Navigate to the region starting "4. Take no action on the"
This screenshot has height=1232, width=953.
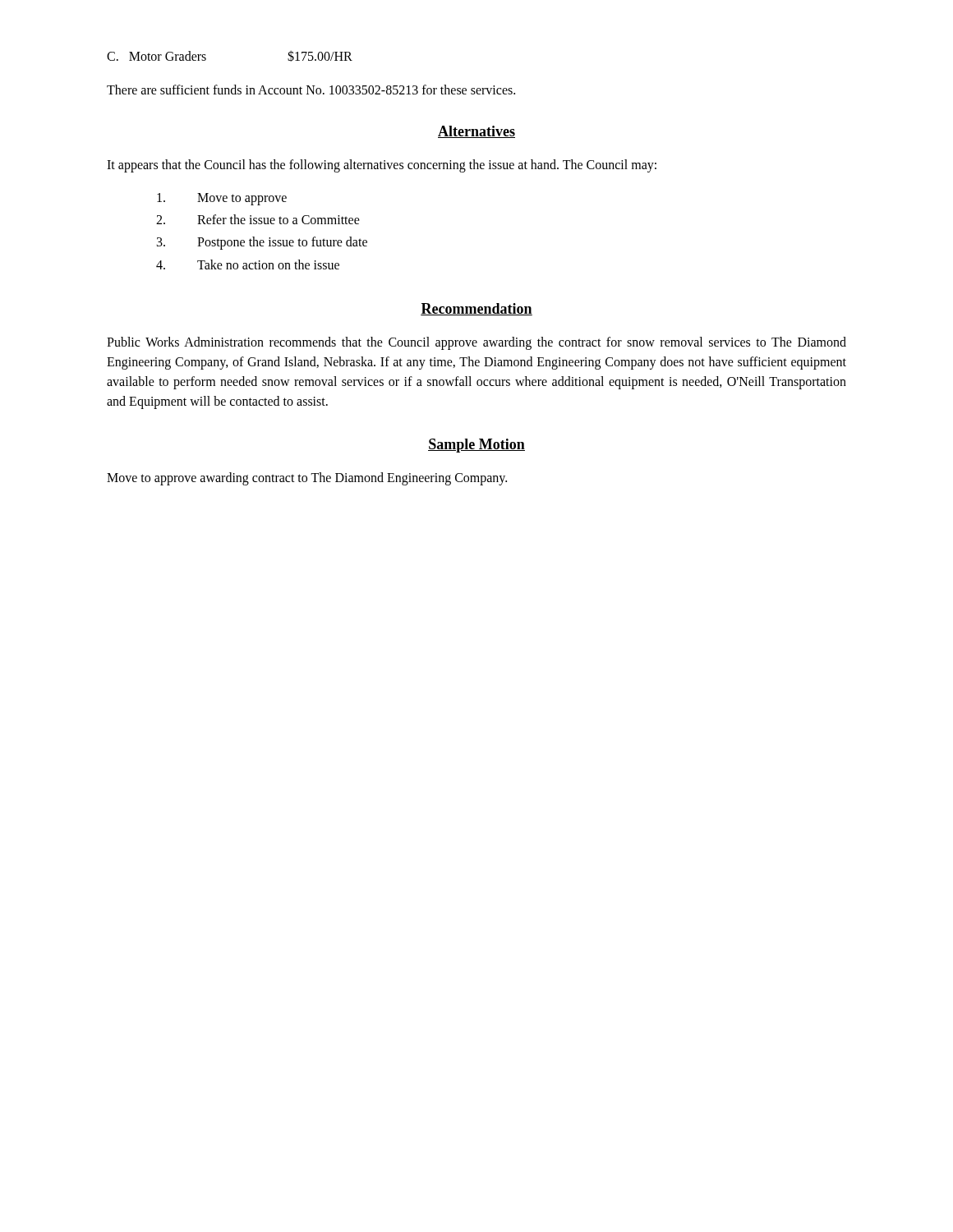pos(248,264)
